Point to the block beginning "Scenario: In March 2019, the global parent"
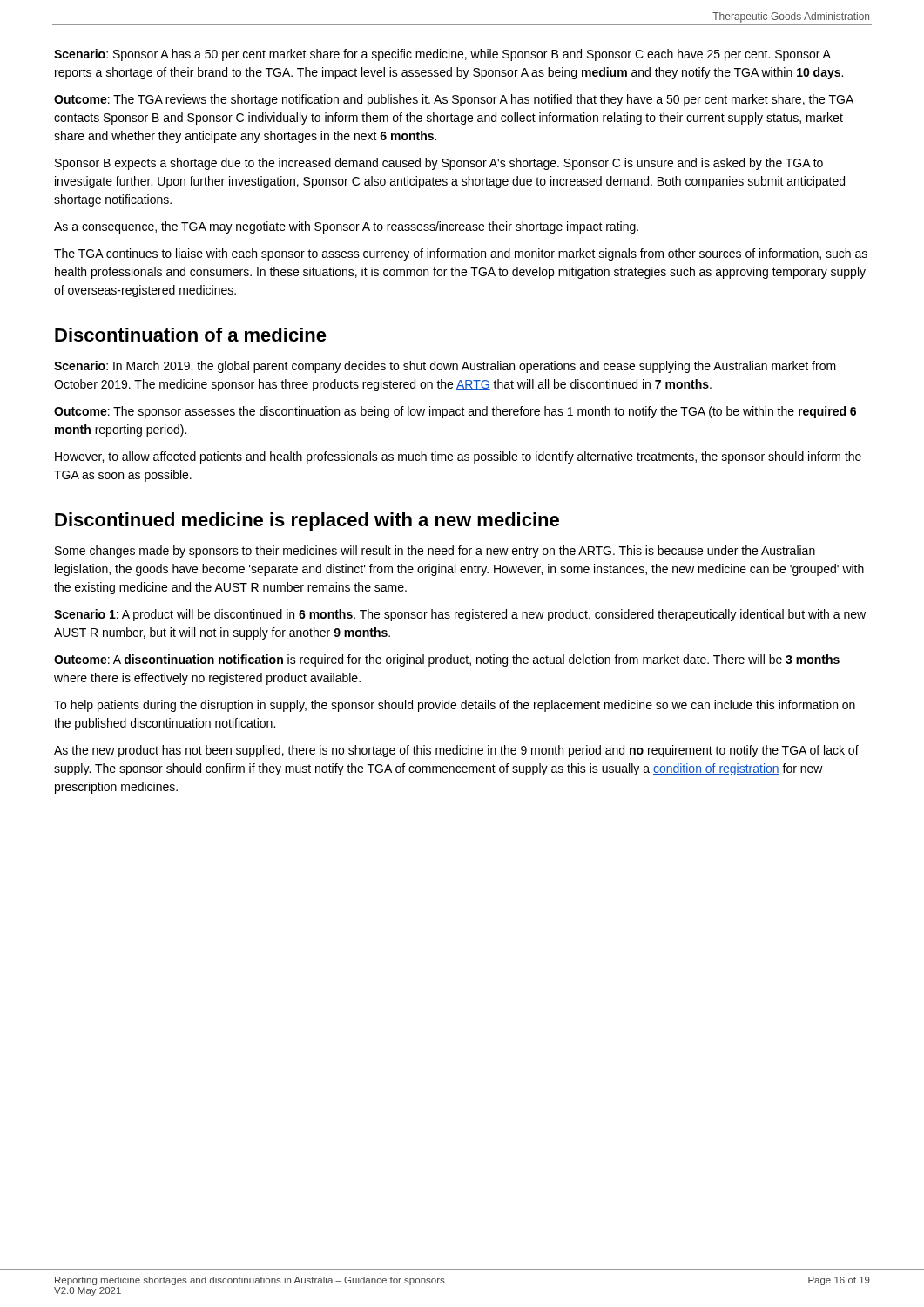Screen dimensions: 1307x924 (462, 376)
